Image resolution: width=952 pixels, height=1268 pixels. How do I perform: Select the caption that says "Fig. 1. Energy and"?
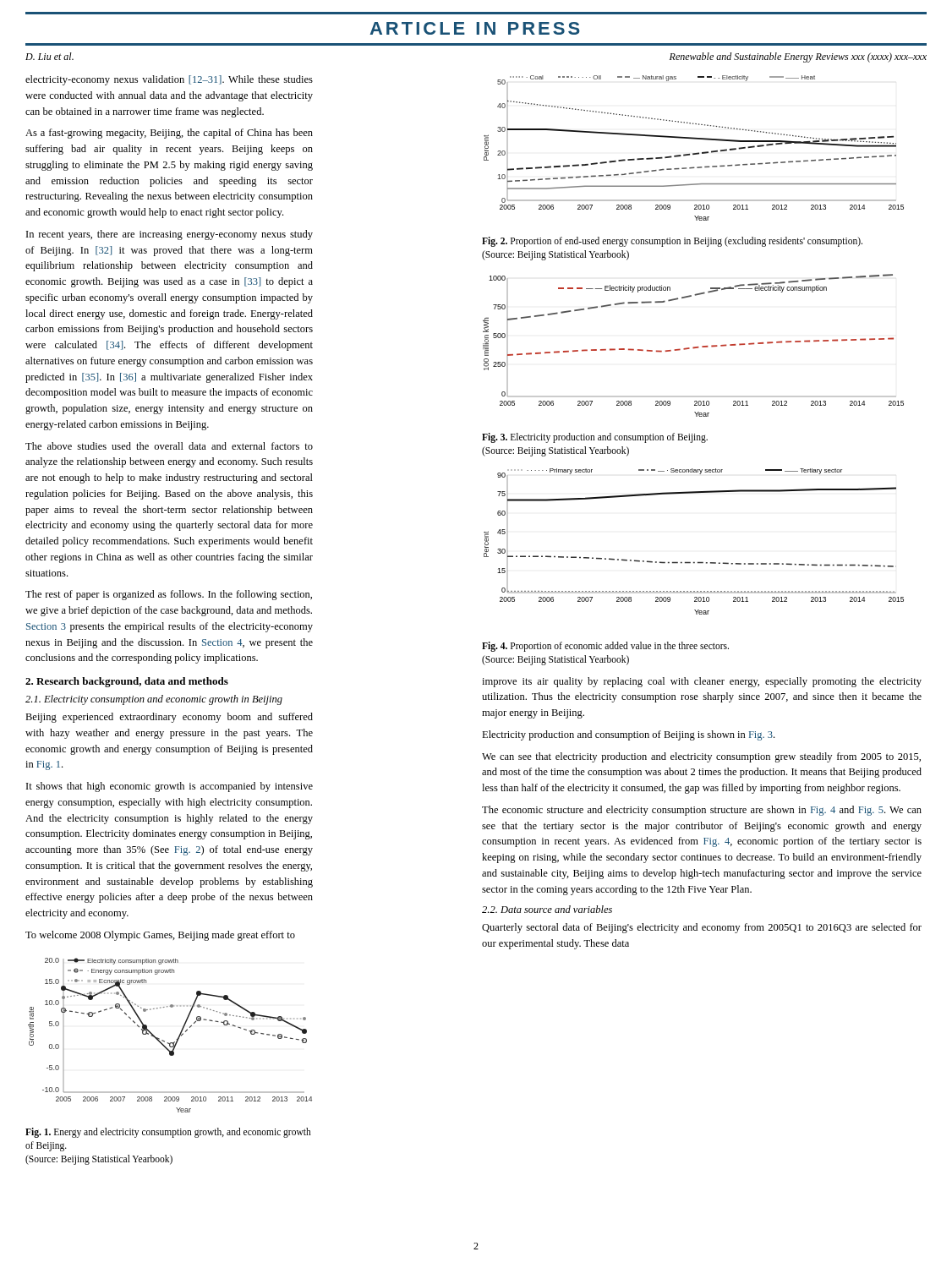168,1145
